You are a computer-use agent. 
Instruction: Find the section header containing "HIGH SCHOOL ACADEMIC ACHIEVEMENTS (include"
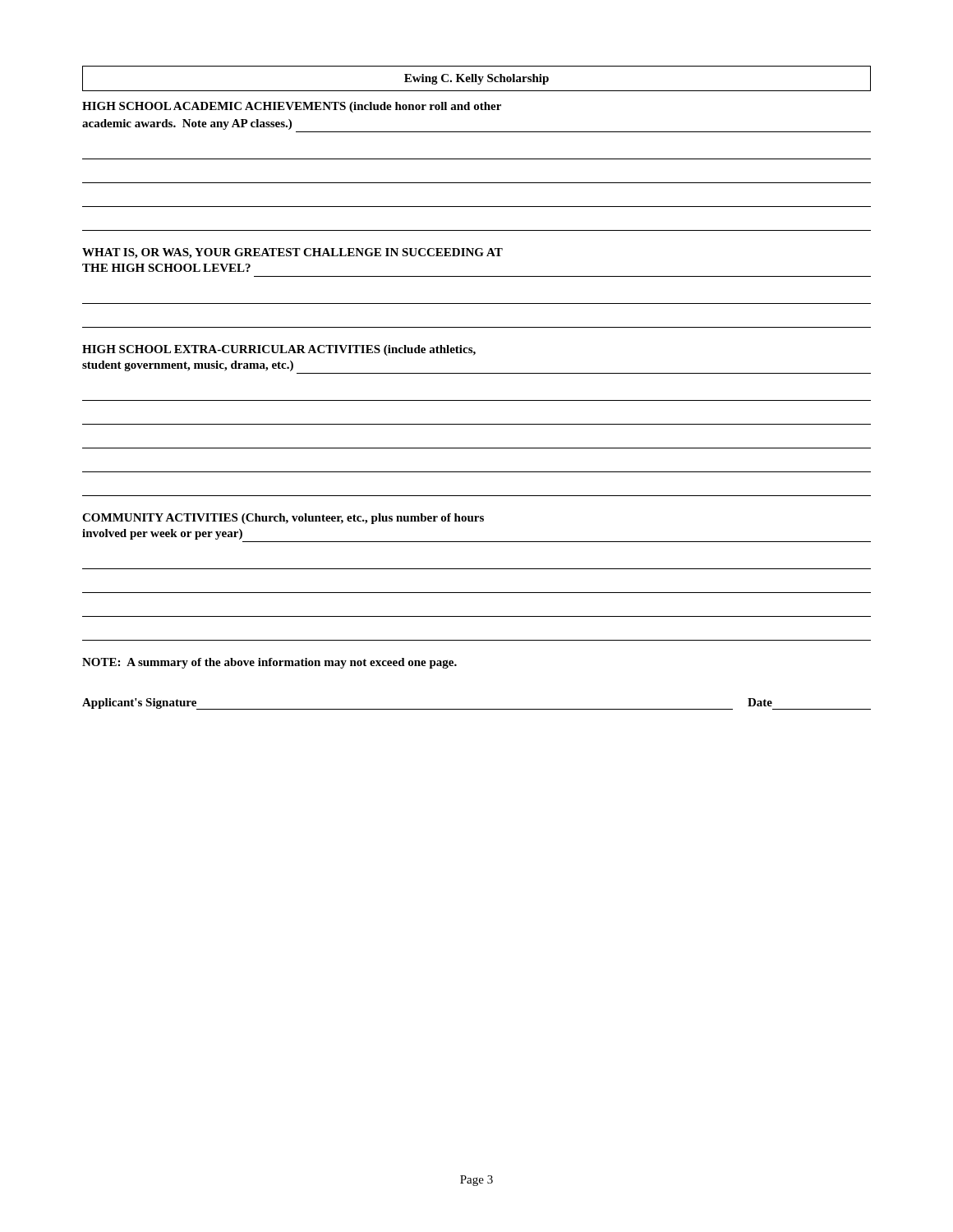476,165
